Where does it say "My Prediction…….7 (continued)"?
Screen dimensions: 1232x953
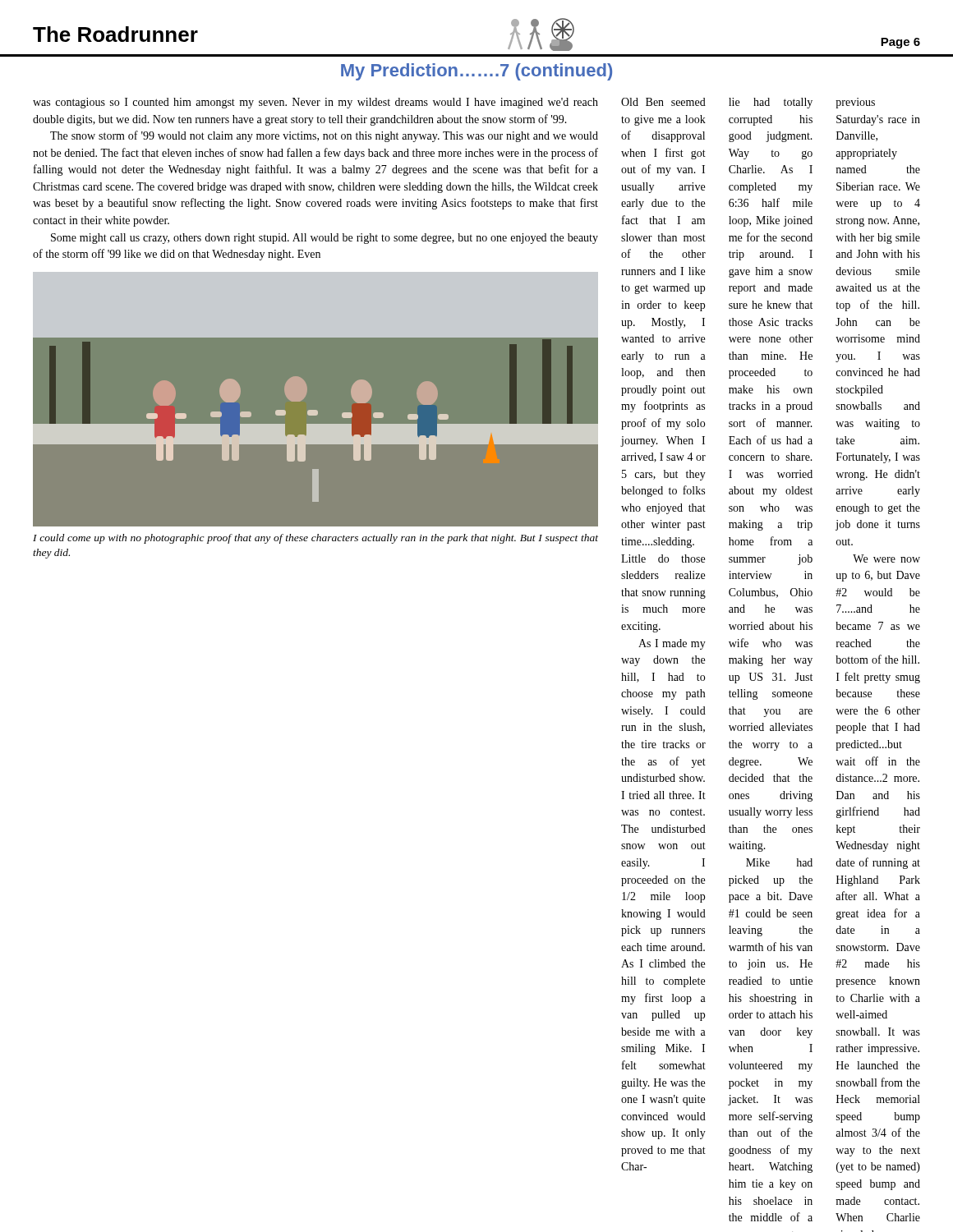476,70
